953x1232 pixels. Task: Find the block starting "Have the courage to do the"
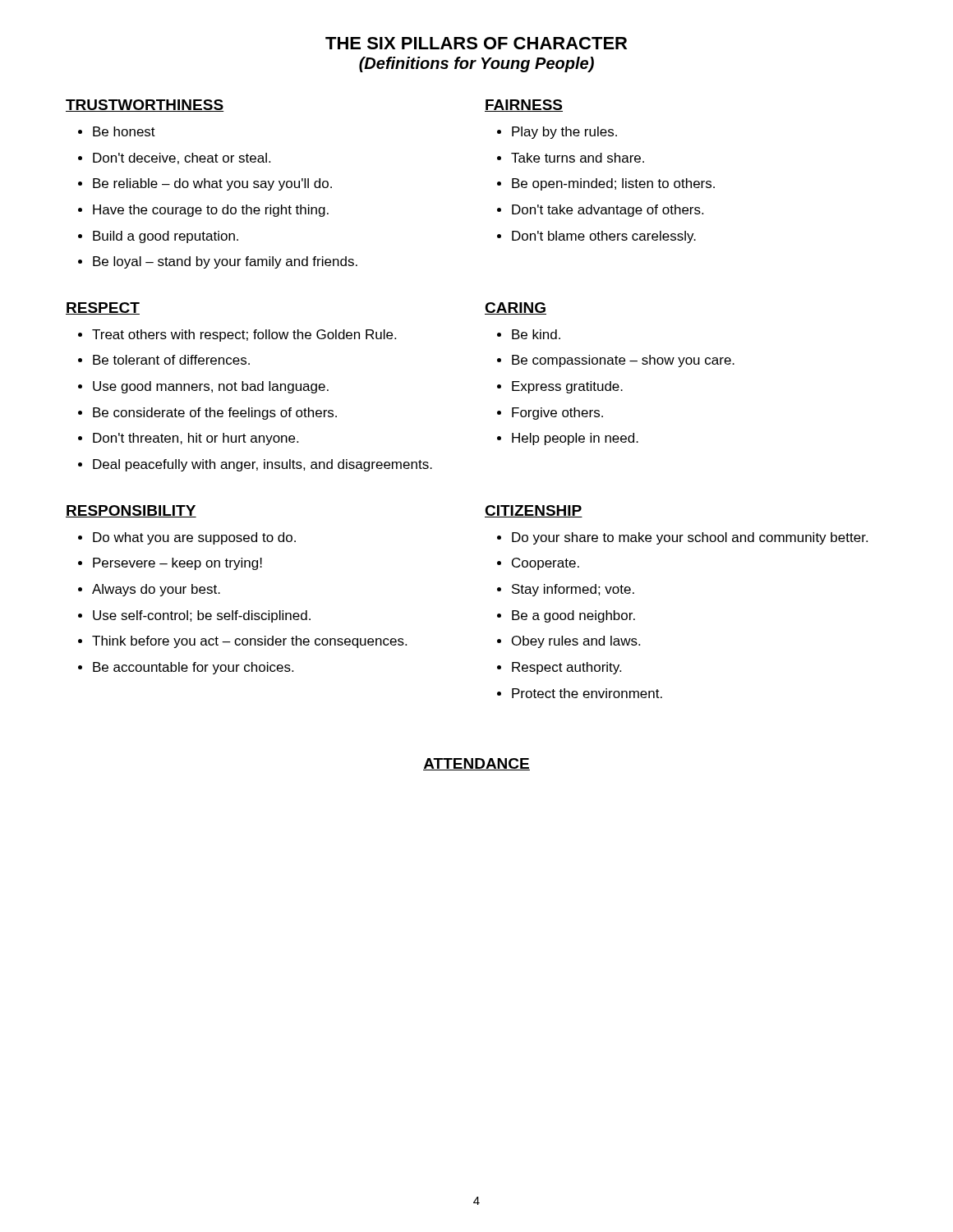coord(211,210)
